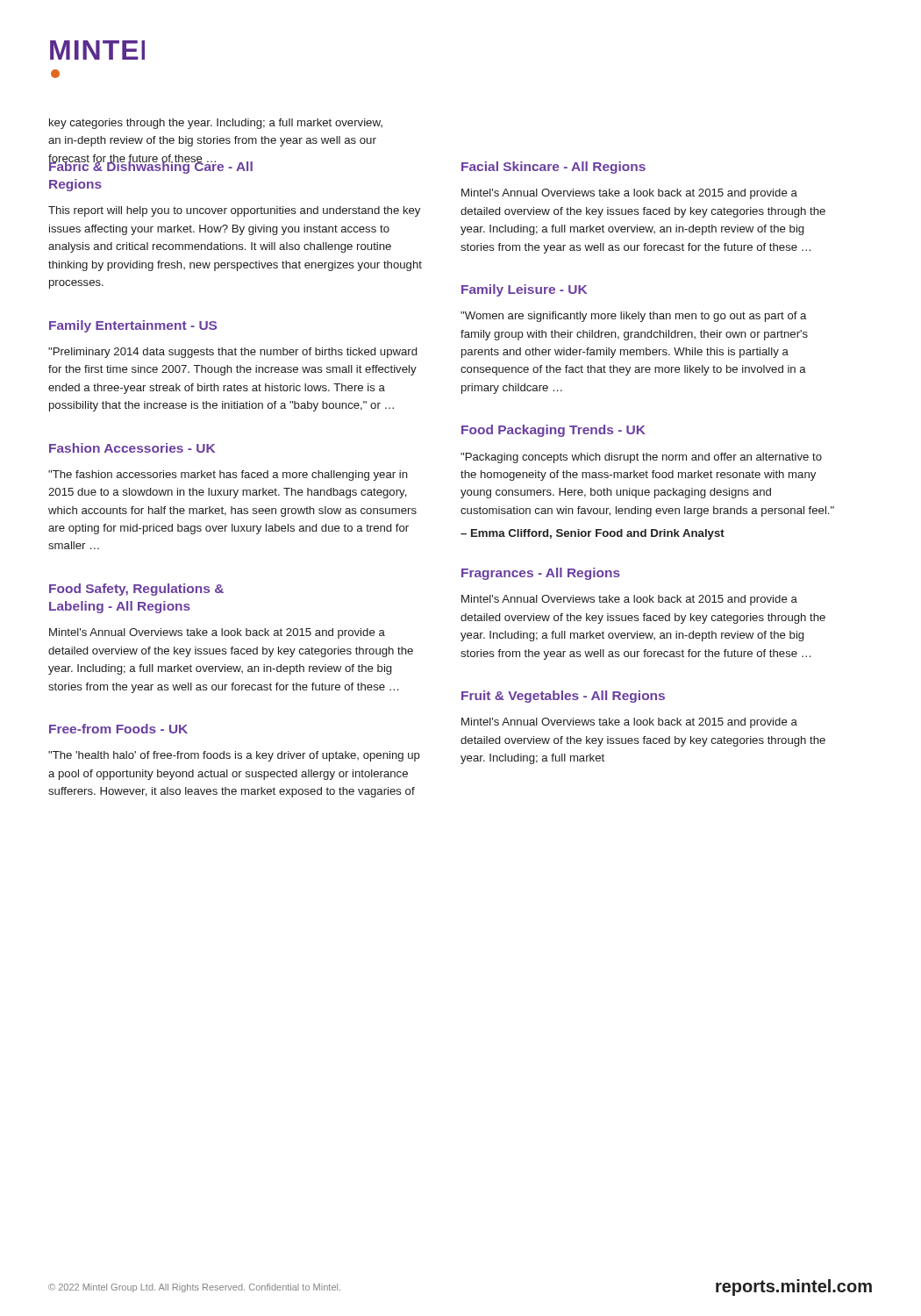This screenshot has width=921, height=1316.
Task: Find "Free-from Foods - UK" on this page
Action: [x=118, y=729]
